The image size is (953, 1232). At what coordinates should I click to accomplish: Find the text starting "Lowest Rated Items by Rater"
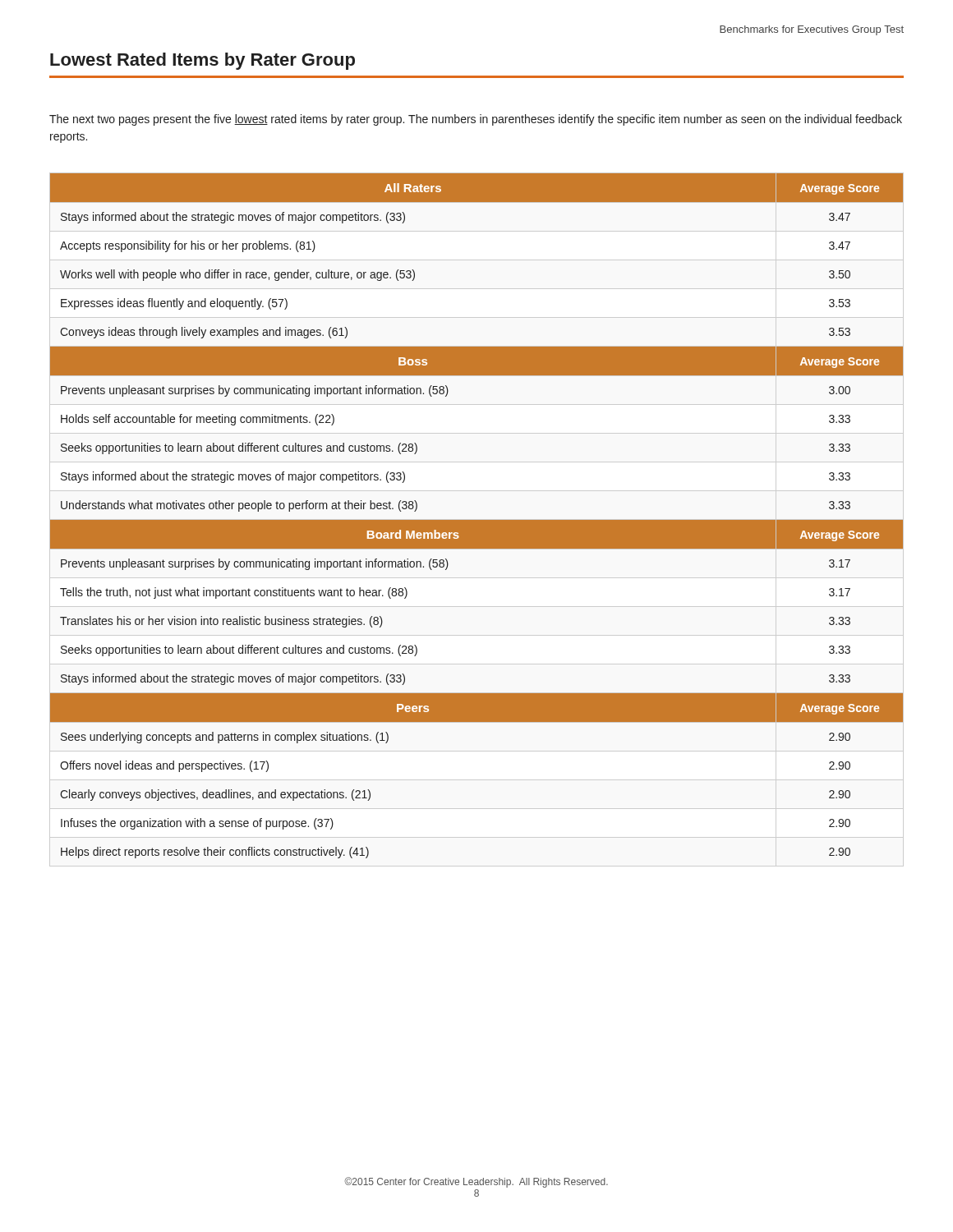(x=202, y=60)
